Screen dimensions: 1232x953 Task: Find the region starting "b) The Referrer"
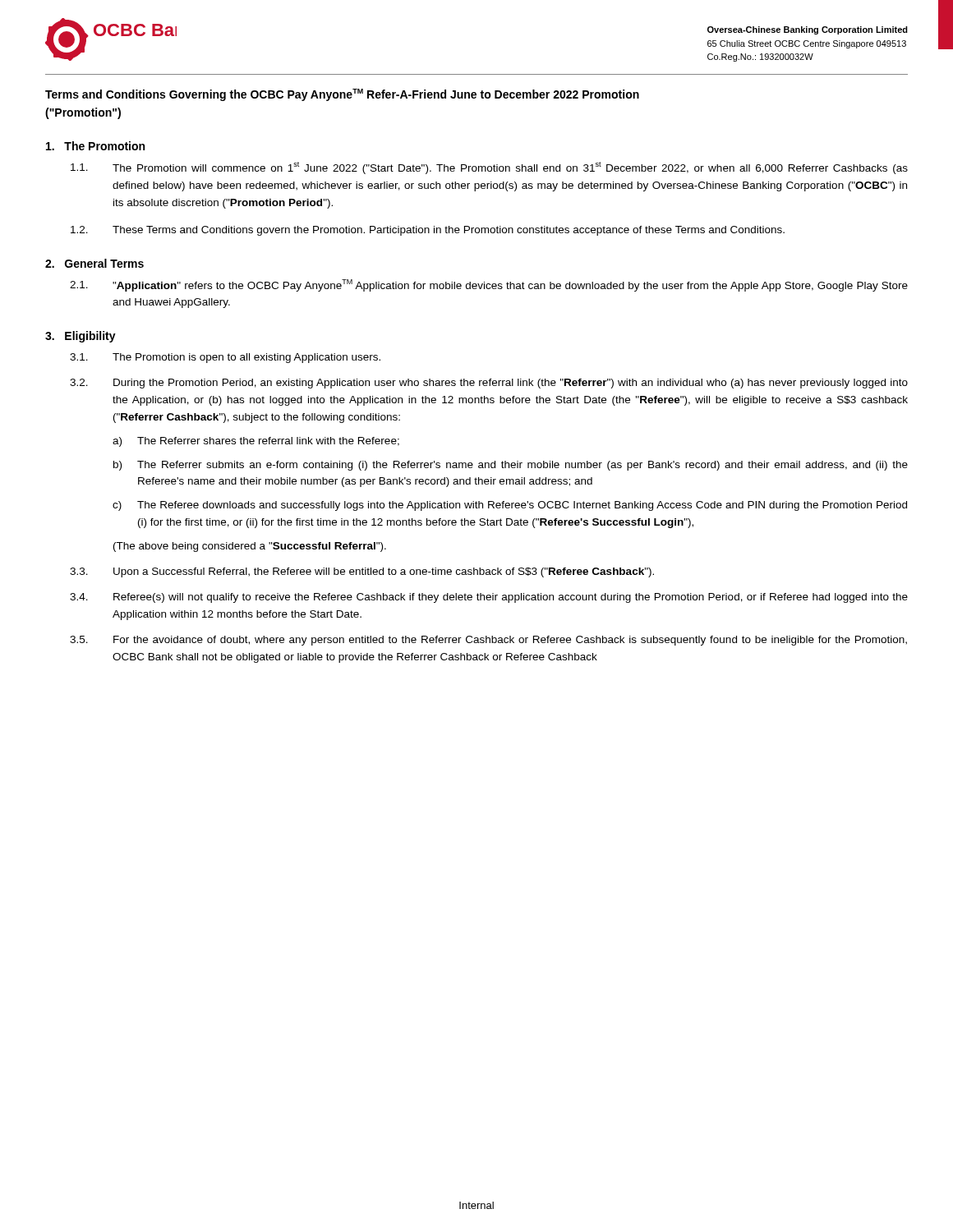510,473
